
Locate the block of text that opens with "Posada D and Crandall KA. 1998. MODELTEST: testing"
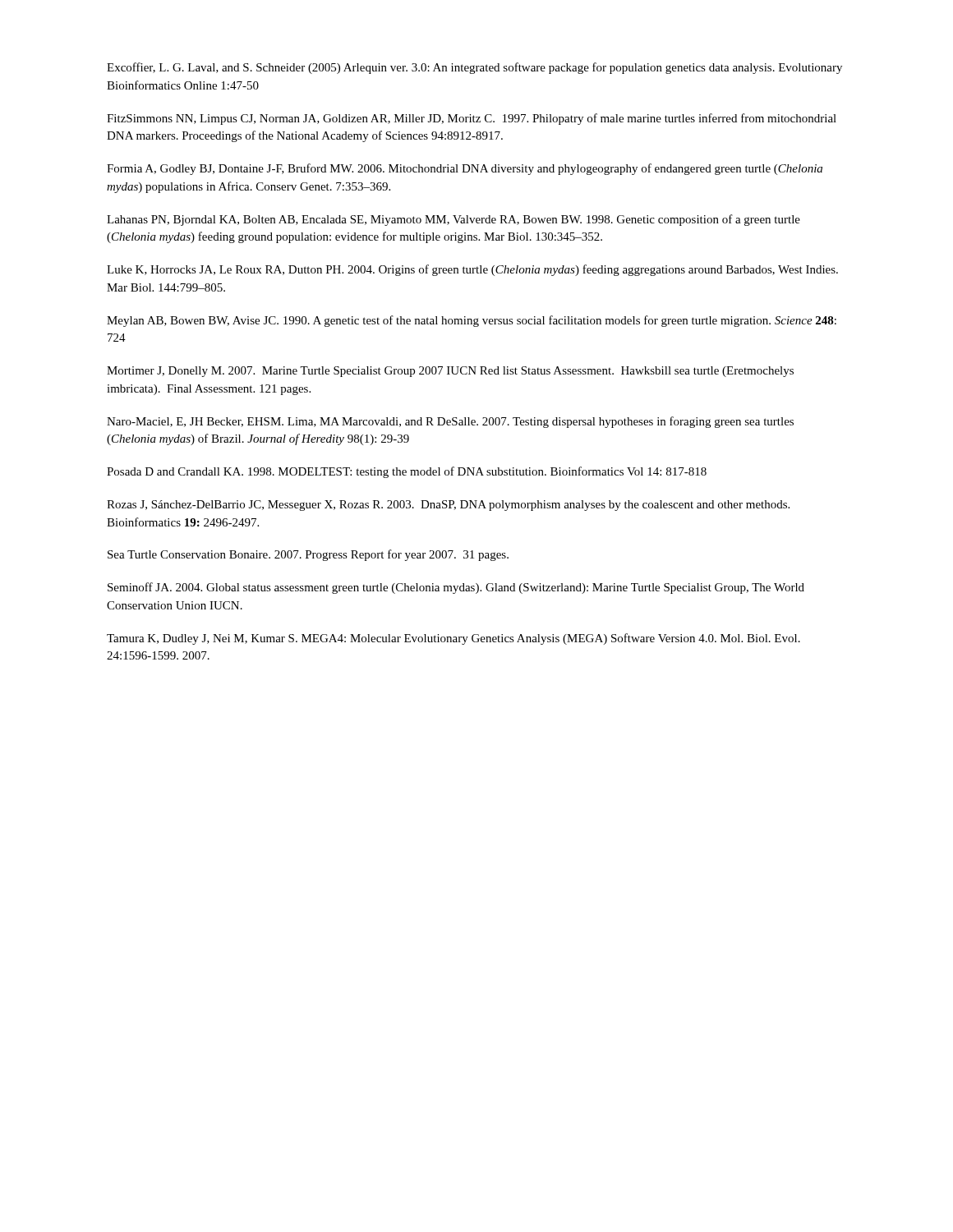click(x=407, y=471)
